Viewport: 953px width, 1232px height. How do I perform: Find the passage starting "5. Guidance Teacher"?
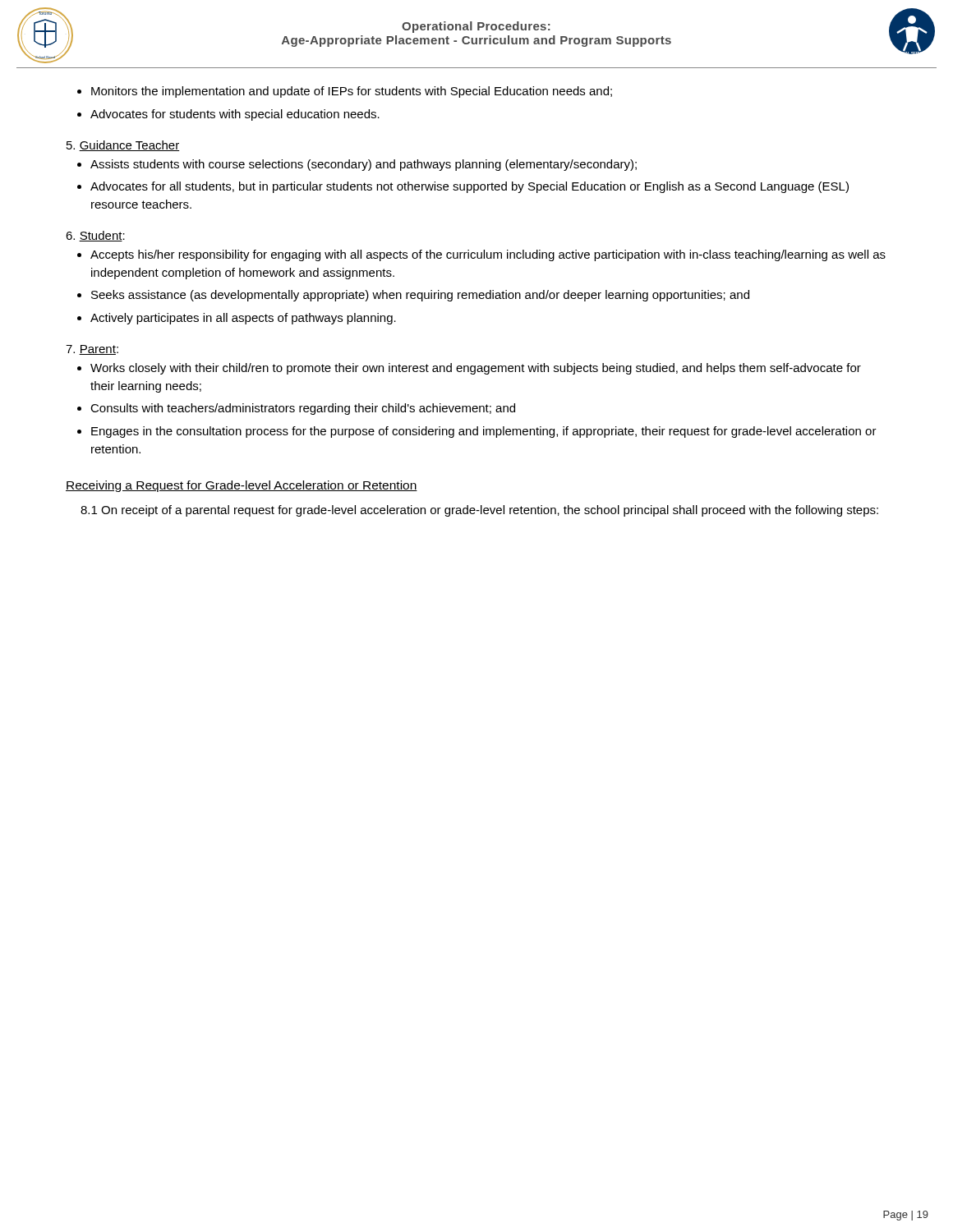coord(123,145)
